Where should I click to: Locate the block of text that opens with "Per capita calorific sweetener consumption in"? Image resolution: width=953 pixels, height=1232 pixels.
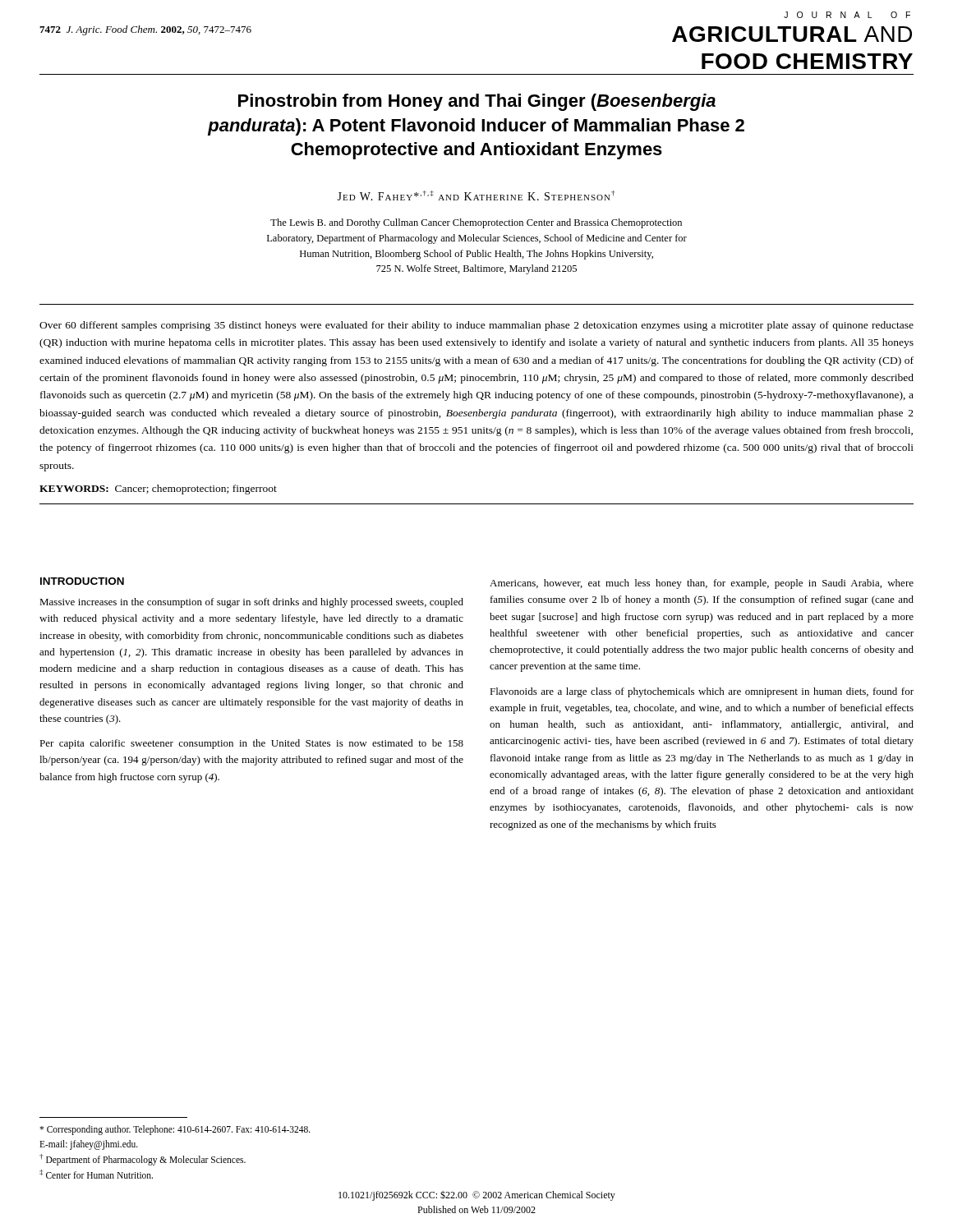tap(251, 760)
